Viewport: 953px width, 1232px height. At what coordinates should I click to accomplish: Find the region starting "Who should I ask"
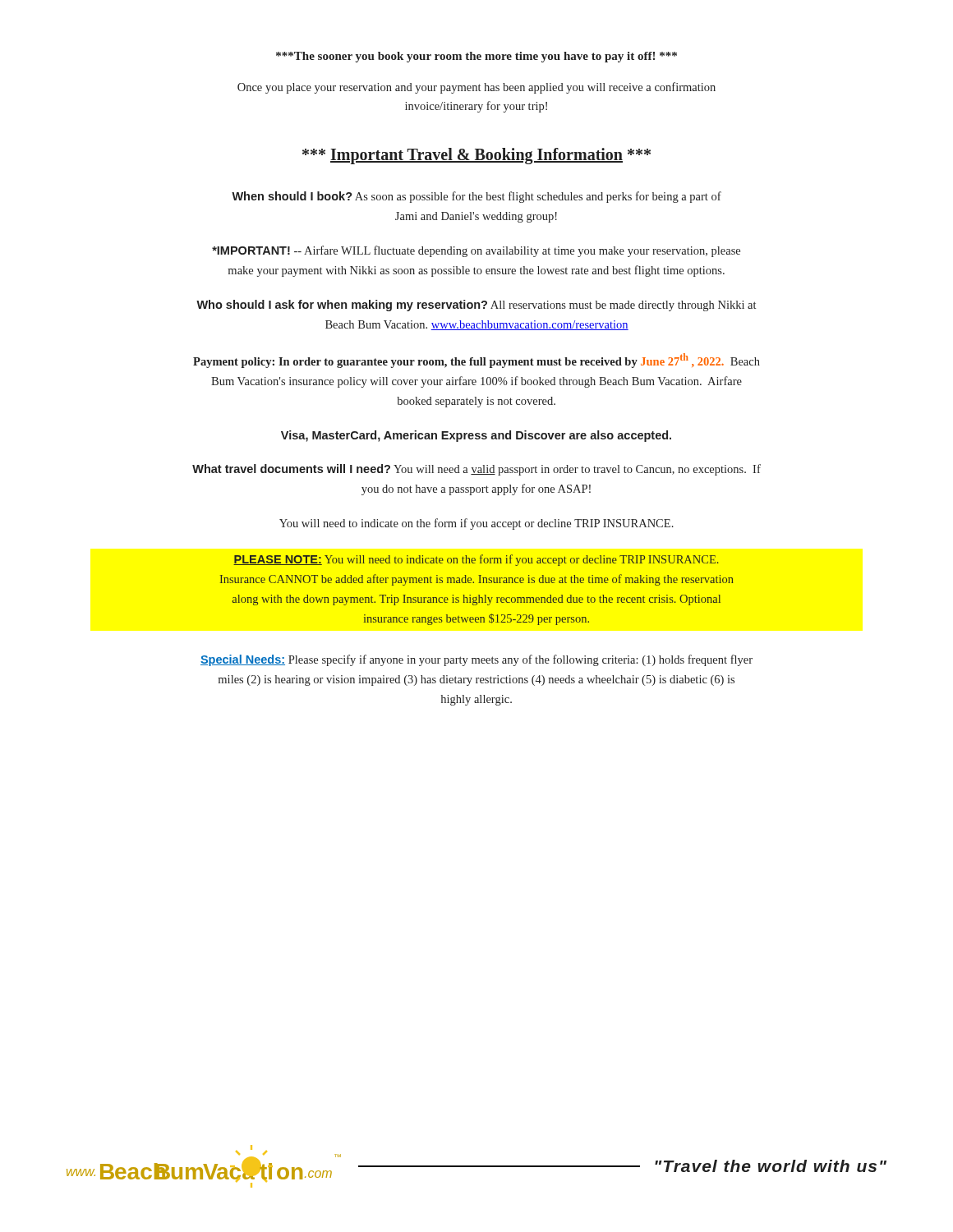pyautogui.click(x=476, y=315)
